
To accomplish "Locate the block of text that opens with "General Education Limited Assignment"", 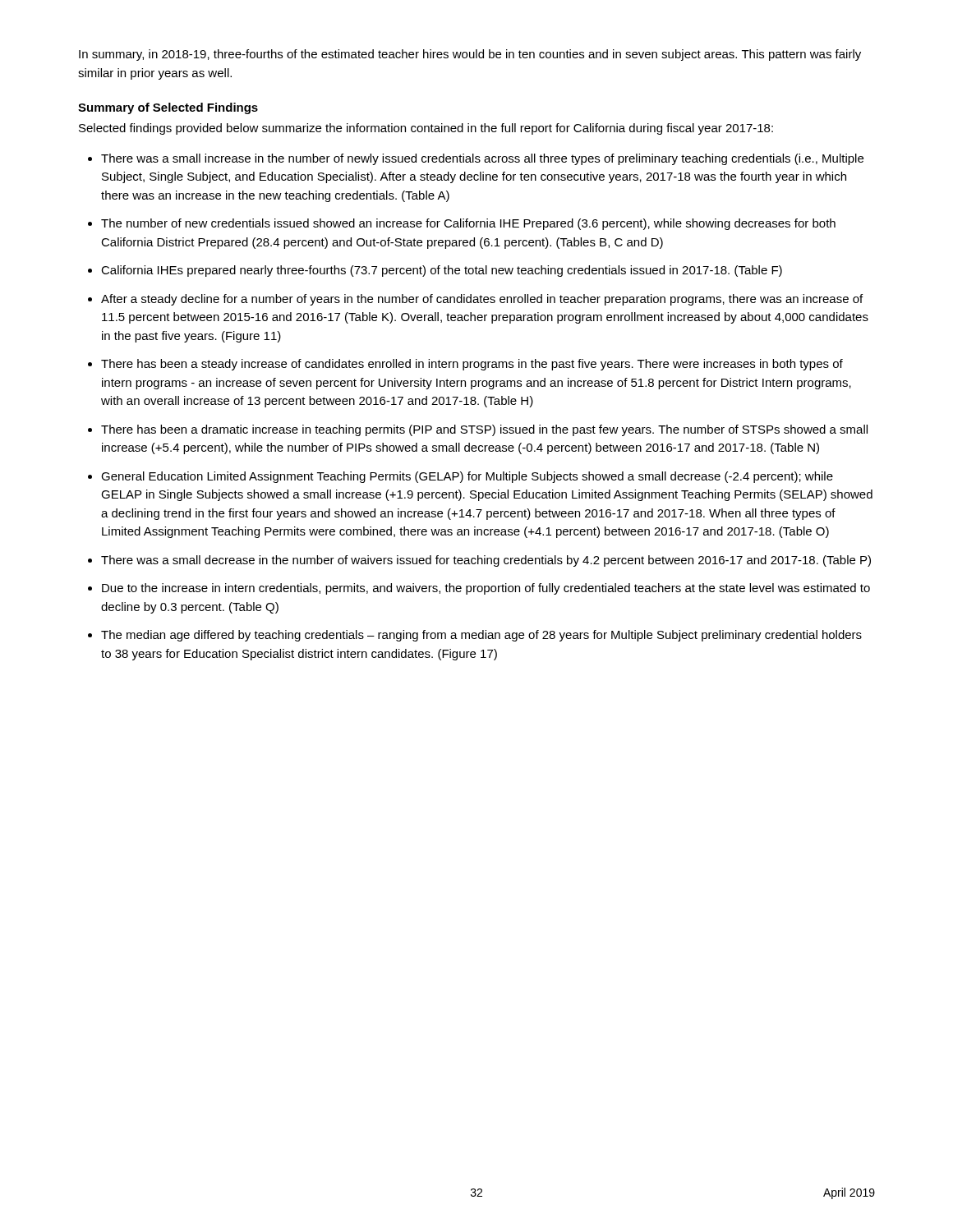I will [487, 503].
